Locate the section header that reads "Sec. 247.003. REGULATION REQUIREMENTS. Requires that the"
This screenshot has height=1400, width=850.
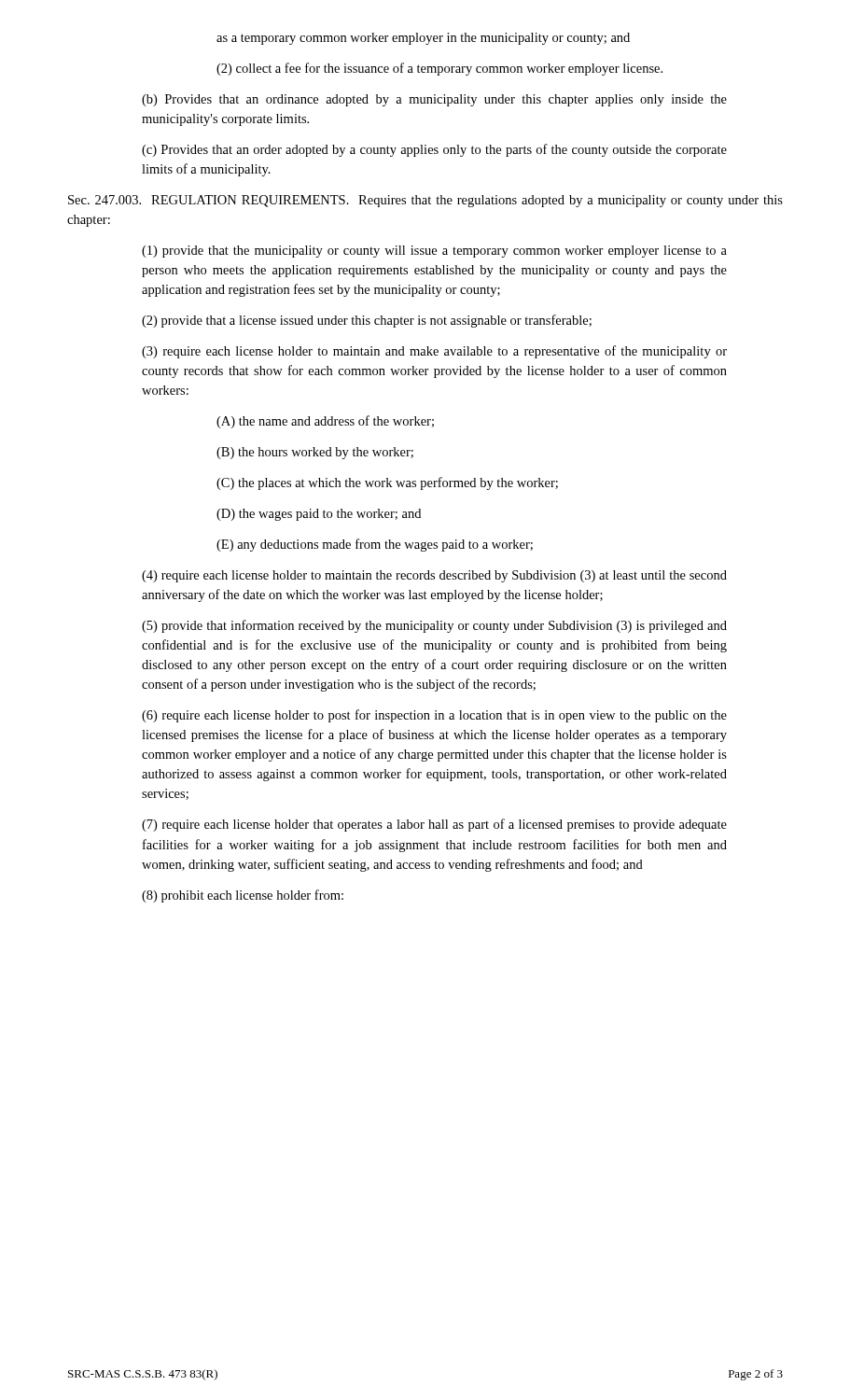[425, 210]
